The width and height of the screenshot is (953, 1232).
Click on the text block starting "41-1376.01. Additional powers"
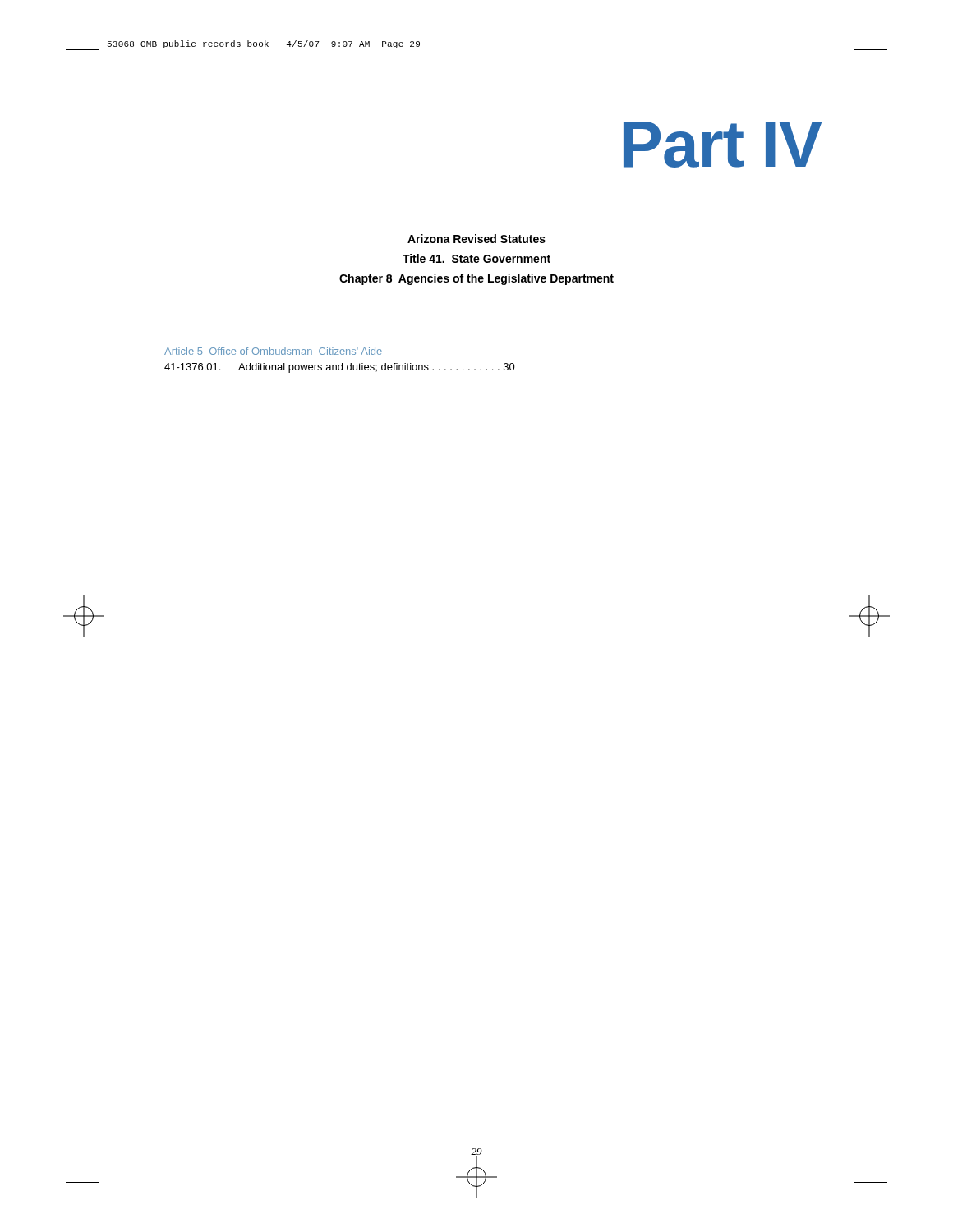tap(493, 367)
